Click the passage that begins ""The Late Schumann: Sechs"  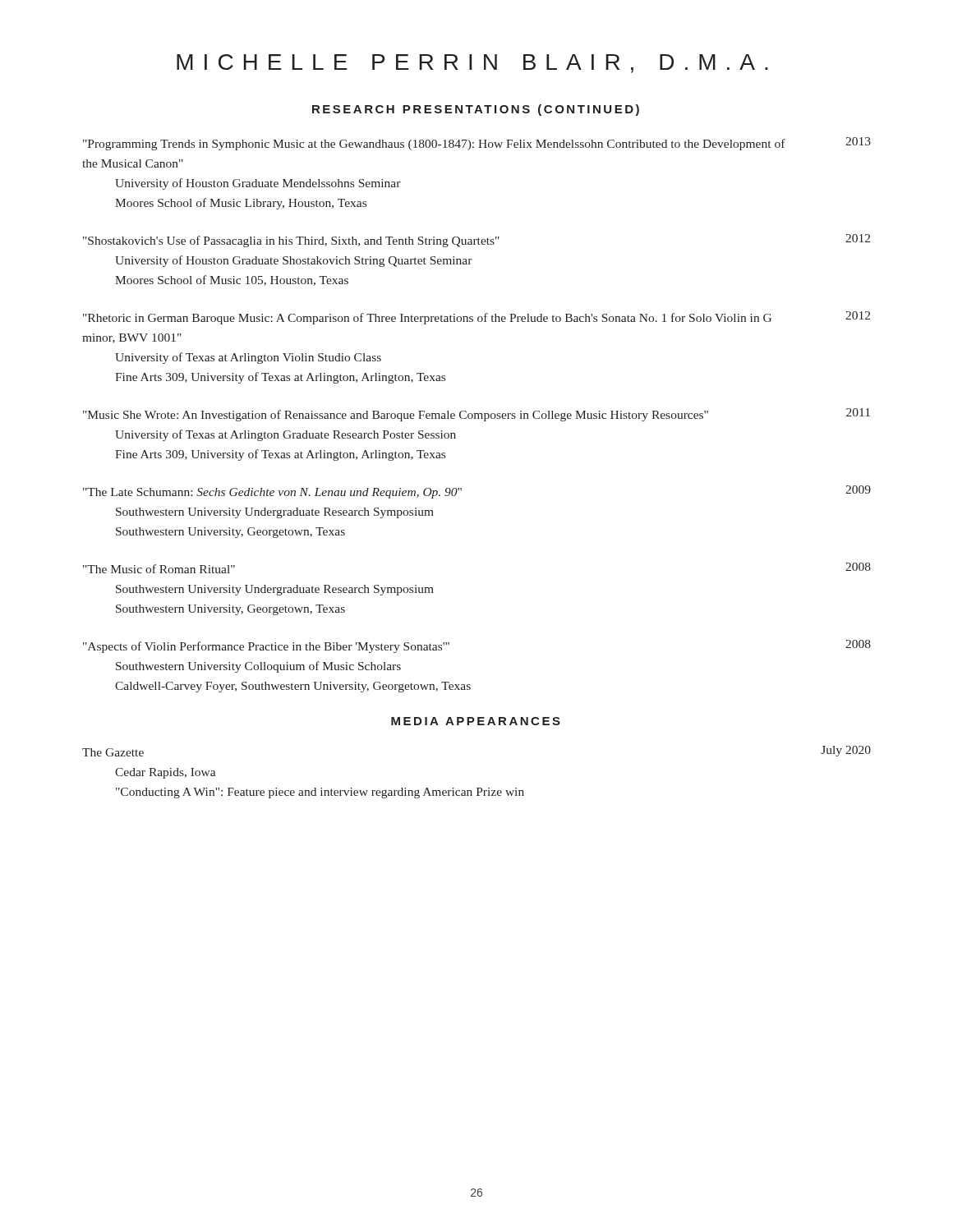tap(271, 492)
